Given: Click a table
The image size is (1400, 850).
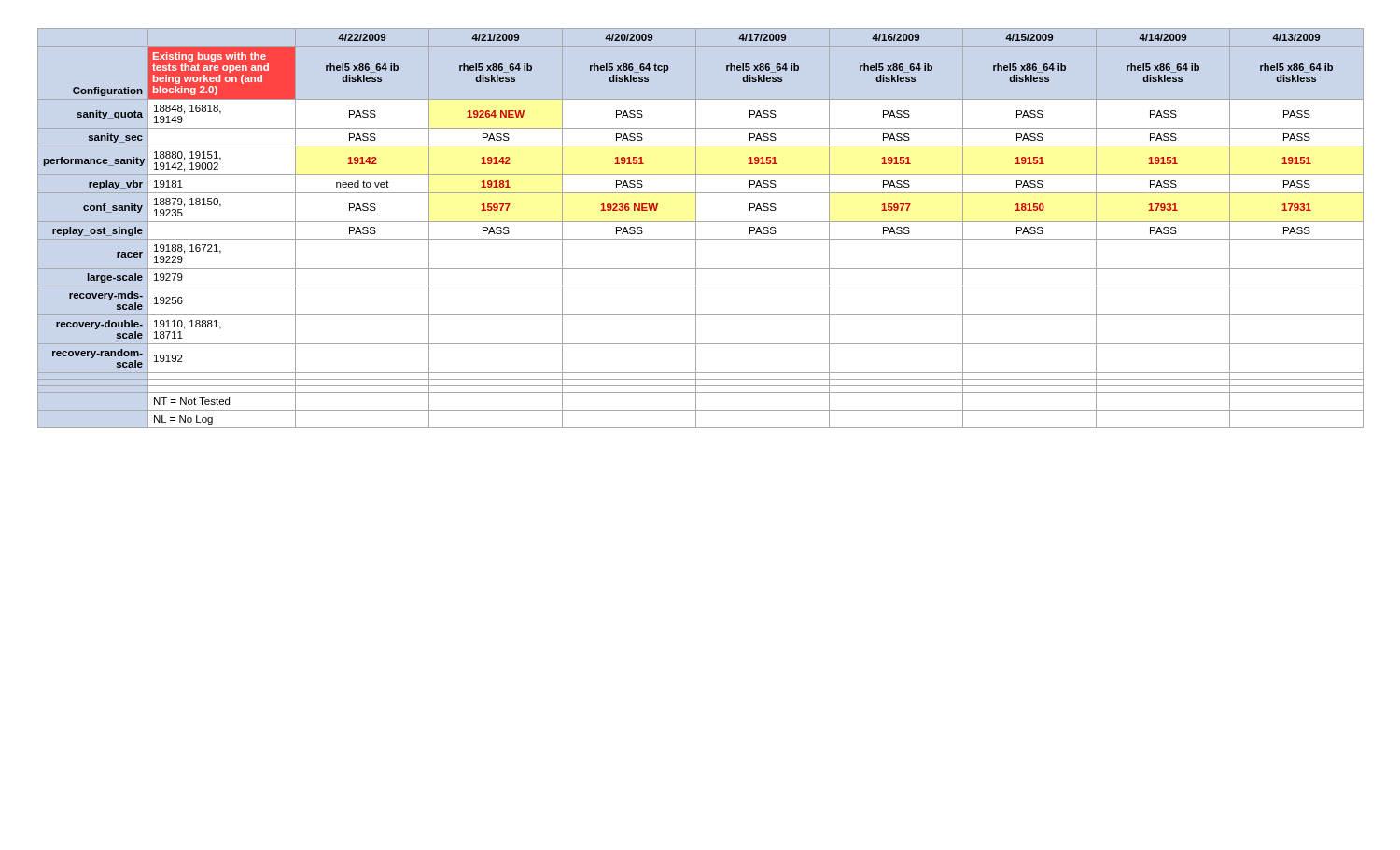Looking at the screenshot, I should 700,228.
